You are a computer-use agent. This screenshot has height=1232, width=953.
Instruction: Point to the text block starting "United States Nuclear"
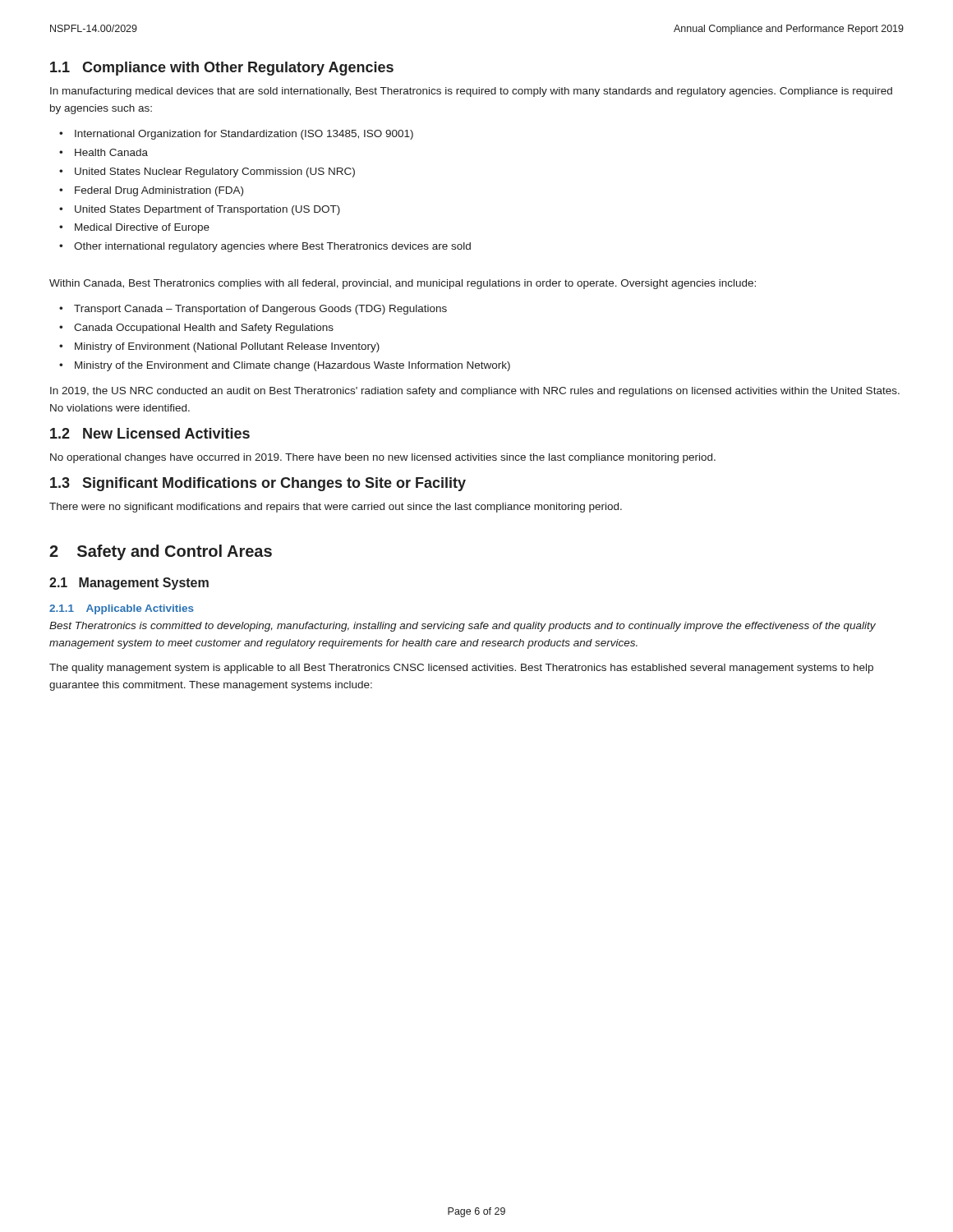coord(215,171)
